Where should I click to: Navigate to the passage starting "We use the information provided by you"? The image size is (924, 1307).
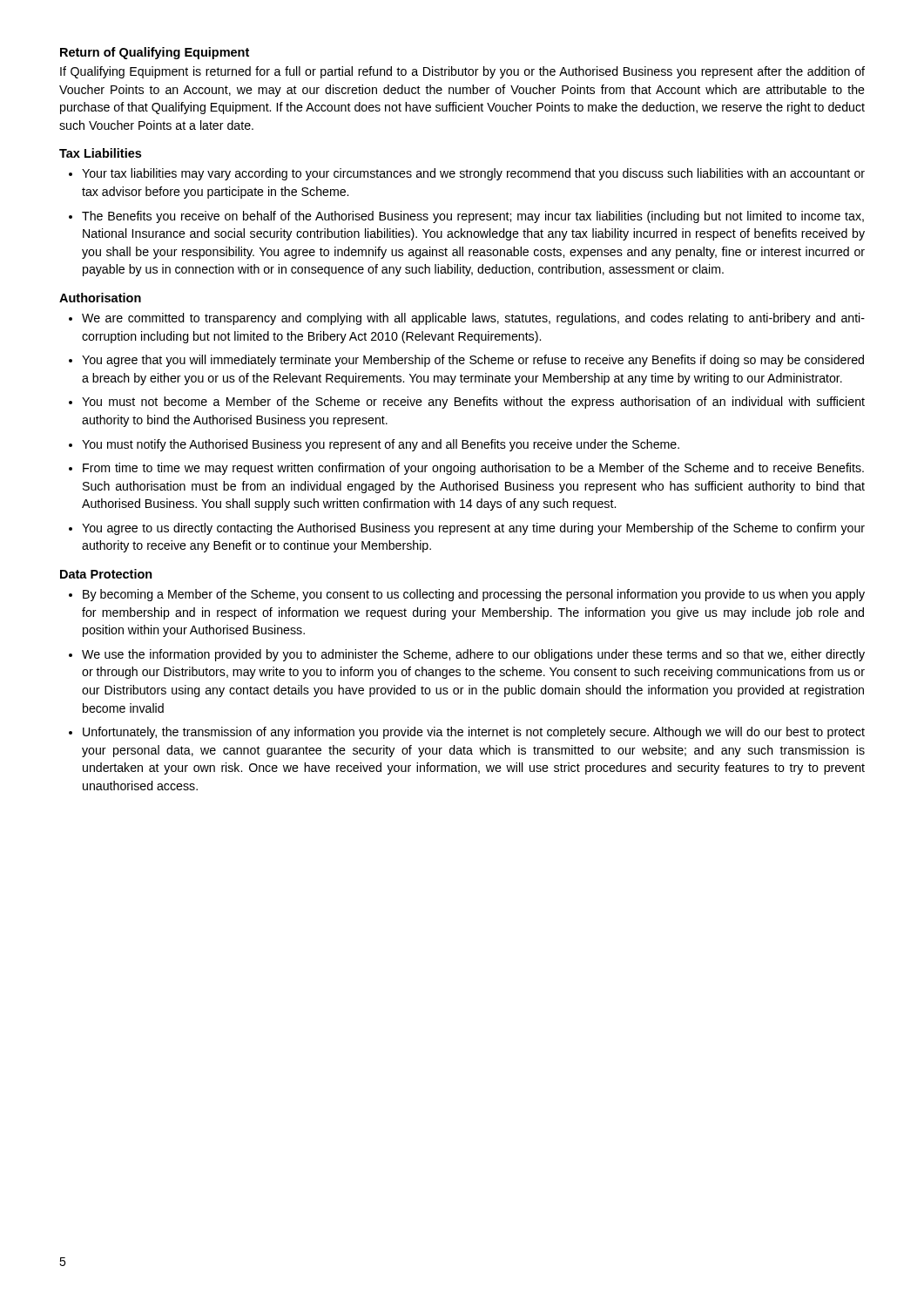pos(473,681)
